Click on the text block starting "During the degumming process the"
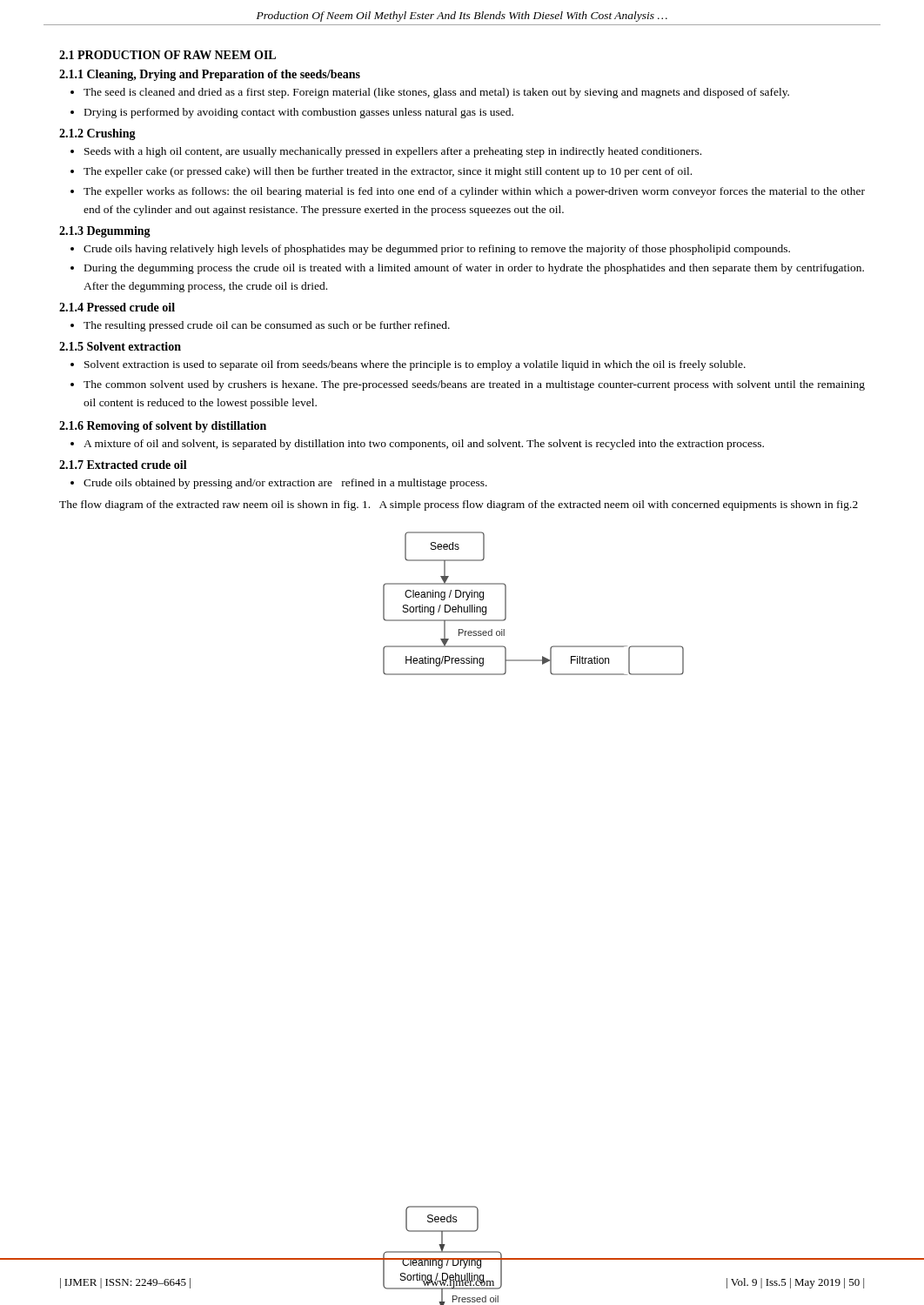 click(474, 277)
